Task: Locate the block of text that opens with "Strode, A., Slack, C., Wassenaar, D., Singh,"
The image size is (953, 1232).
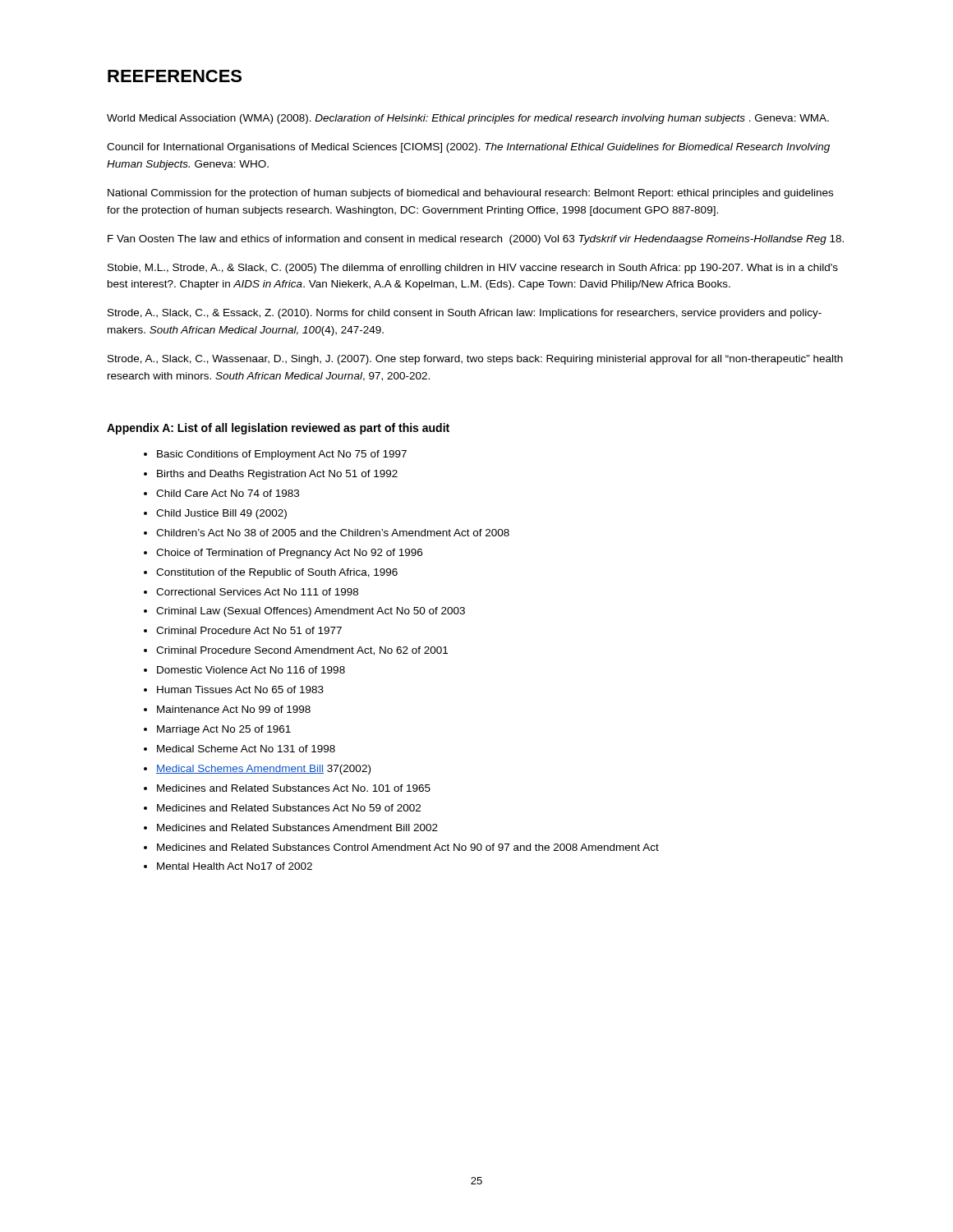Action: [475, 367]
